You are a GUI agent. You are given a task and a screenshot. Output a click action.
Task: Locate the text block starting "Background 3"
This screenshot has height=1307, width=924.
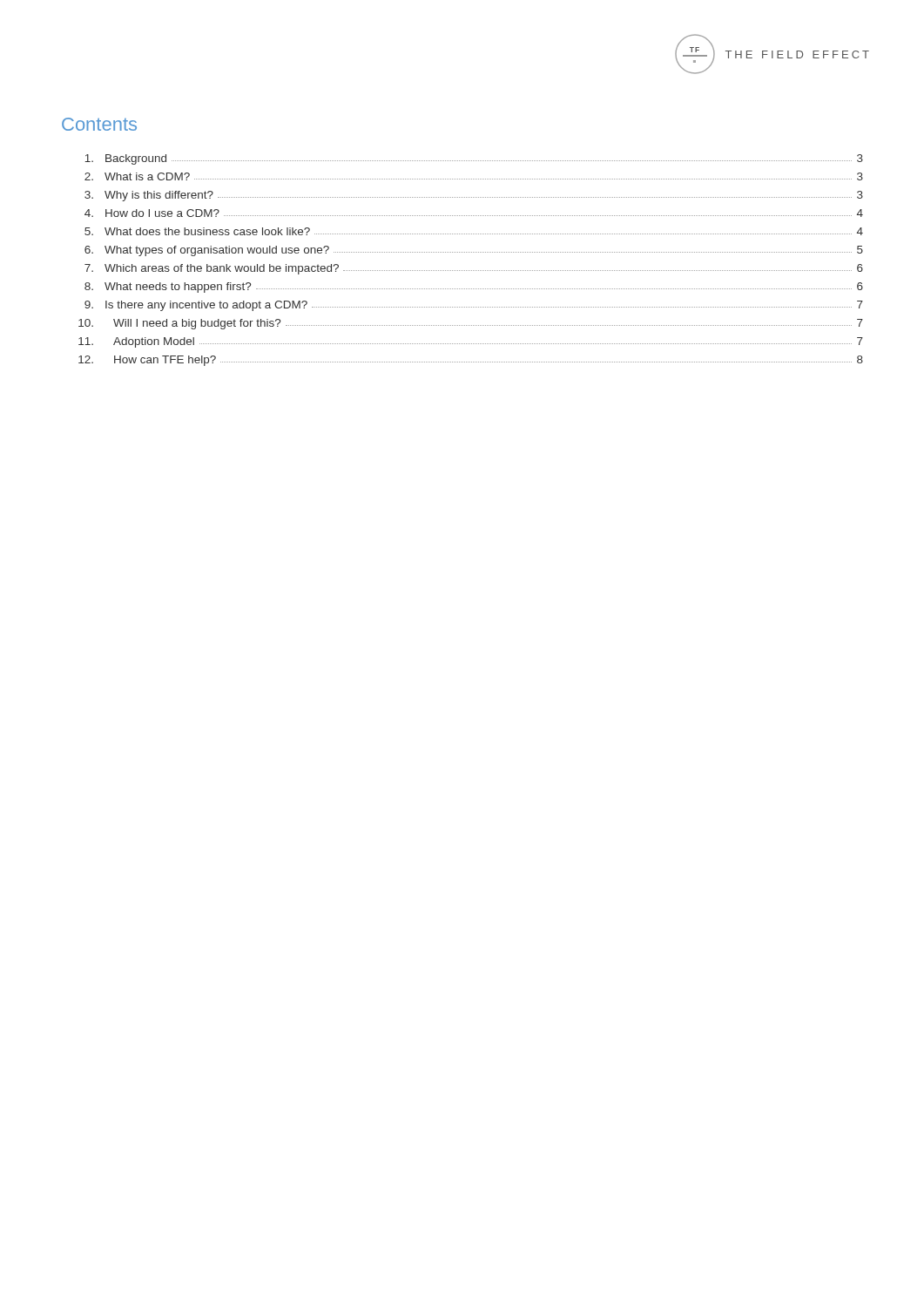click(462, 158)
